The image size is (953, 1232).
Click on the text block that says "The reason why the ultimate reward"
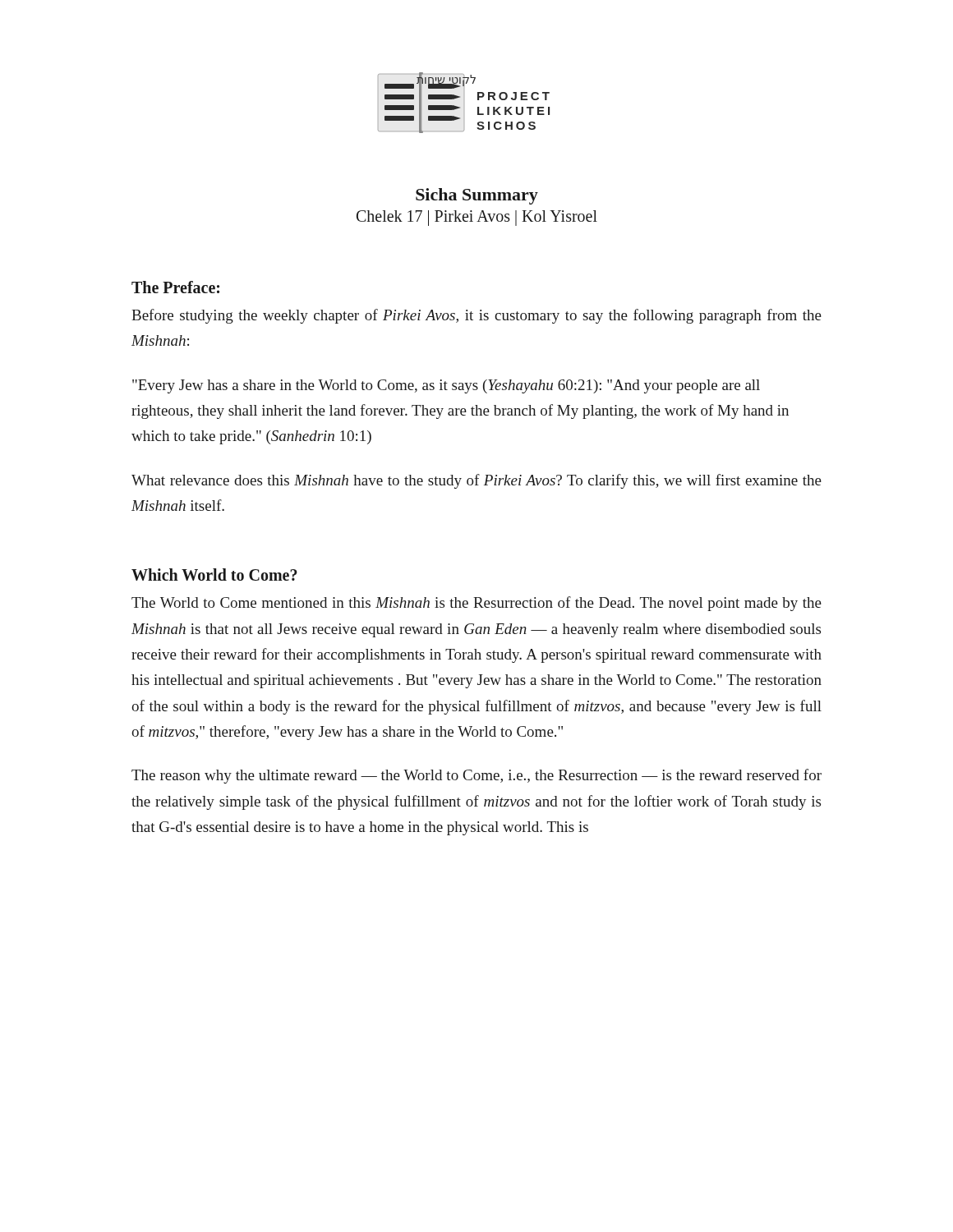(476, 801)
